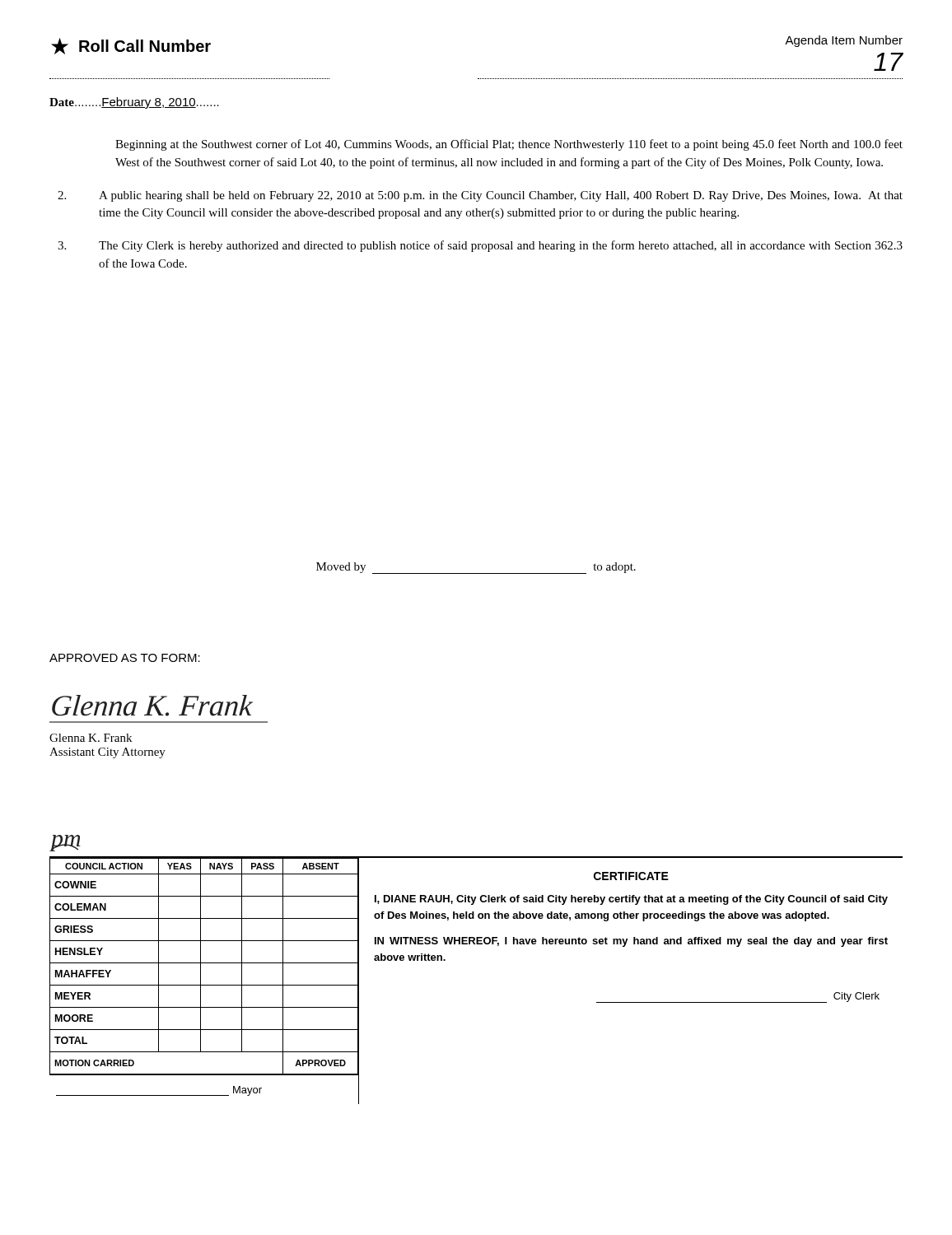952x1235 pixels.
Task: Click on the text block starting "Moved by to adopt."
Action: (x=476, y=567)
